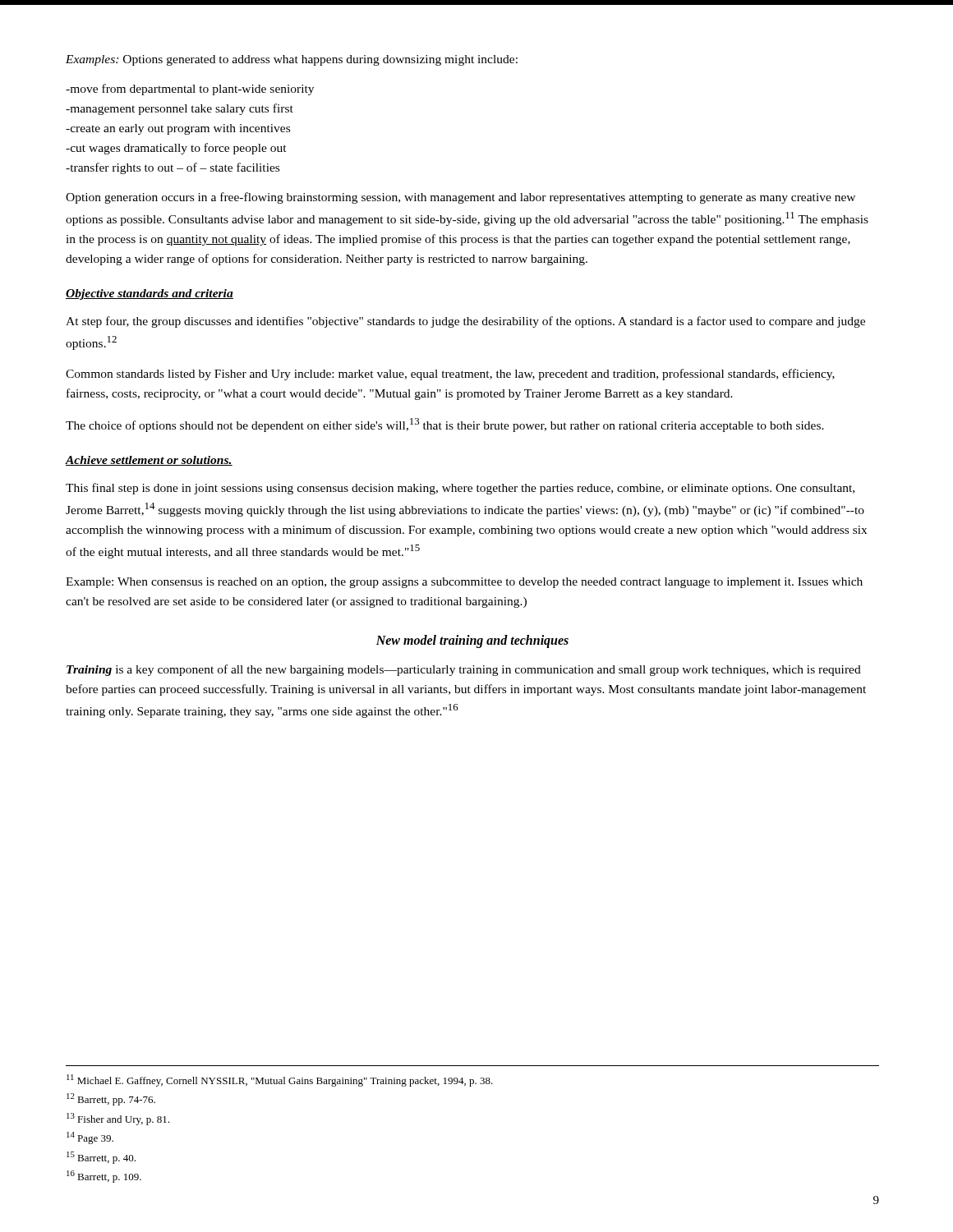Select the text block starting "-transfer rights to"
This screenshot has width=953, height=1232.
pyautogui.click(x=173, y=168)
